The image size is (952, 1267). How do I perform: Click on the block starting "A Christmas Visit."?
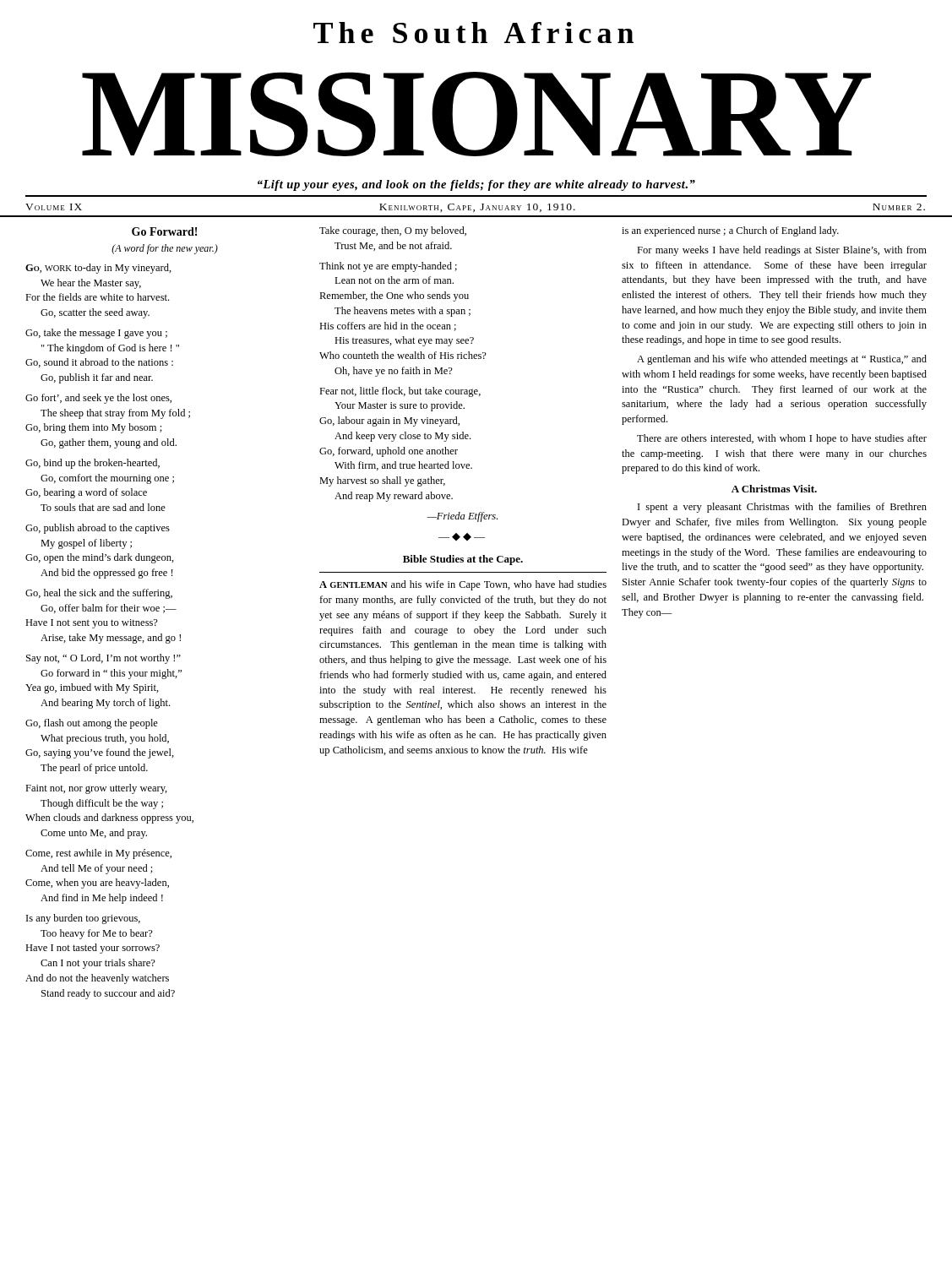point(774,489)
